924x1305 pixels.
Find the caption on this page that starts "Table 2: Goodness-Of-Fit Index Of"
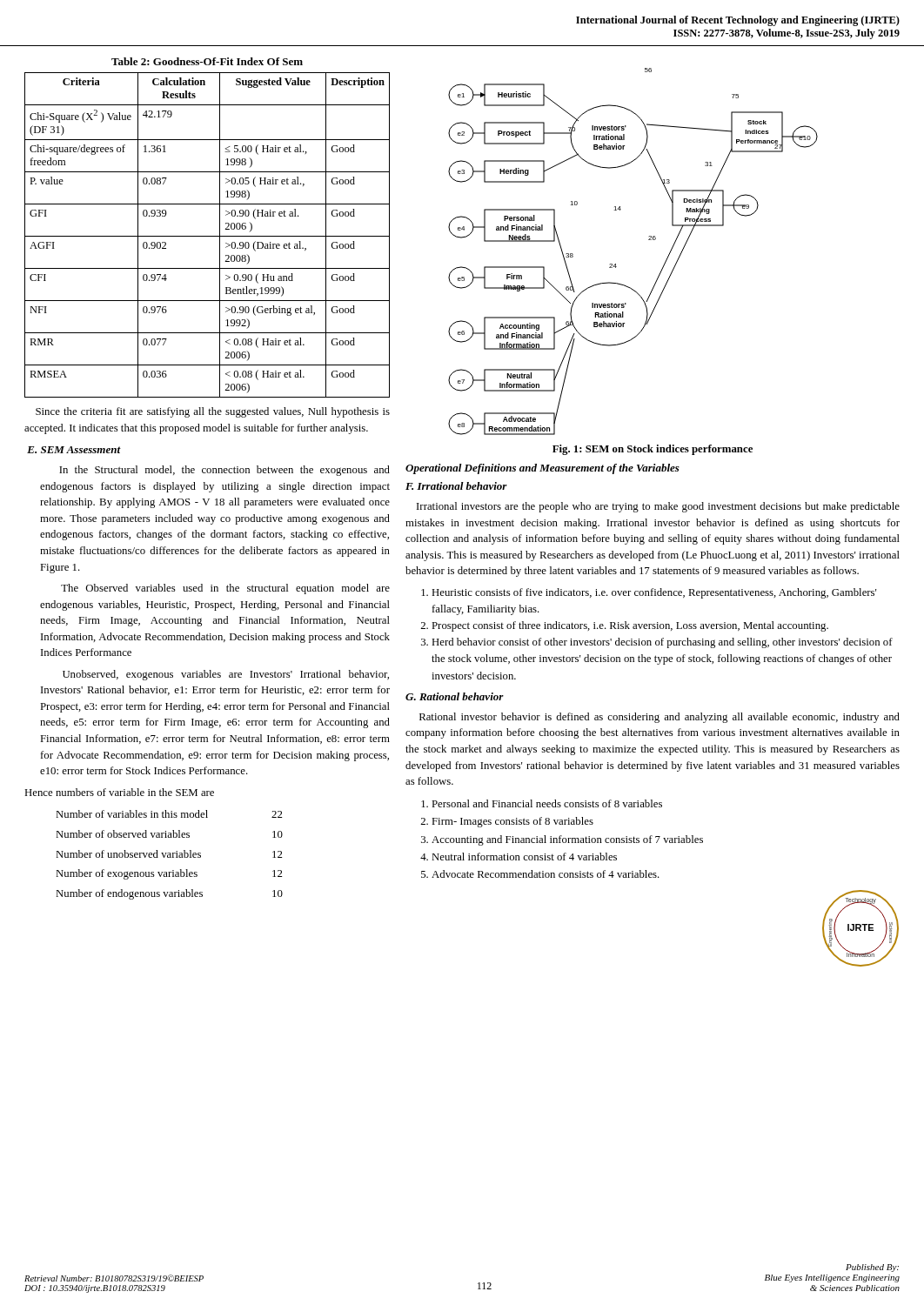(207, 61)
